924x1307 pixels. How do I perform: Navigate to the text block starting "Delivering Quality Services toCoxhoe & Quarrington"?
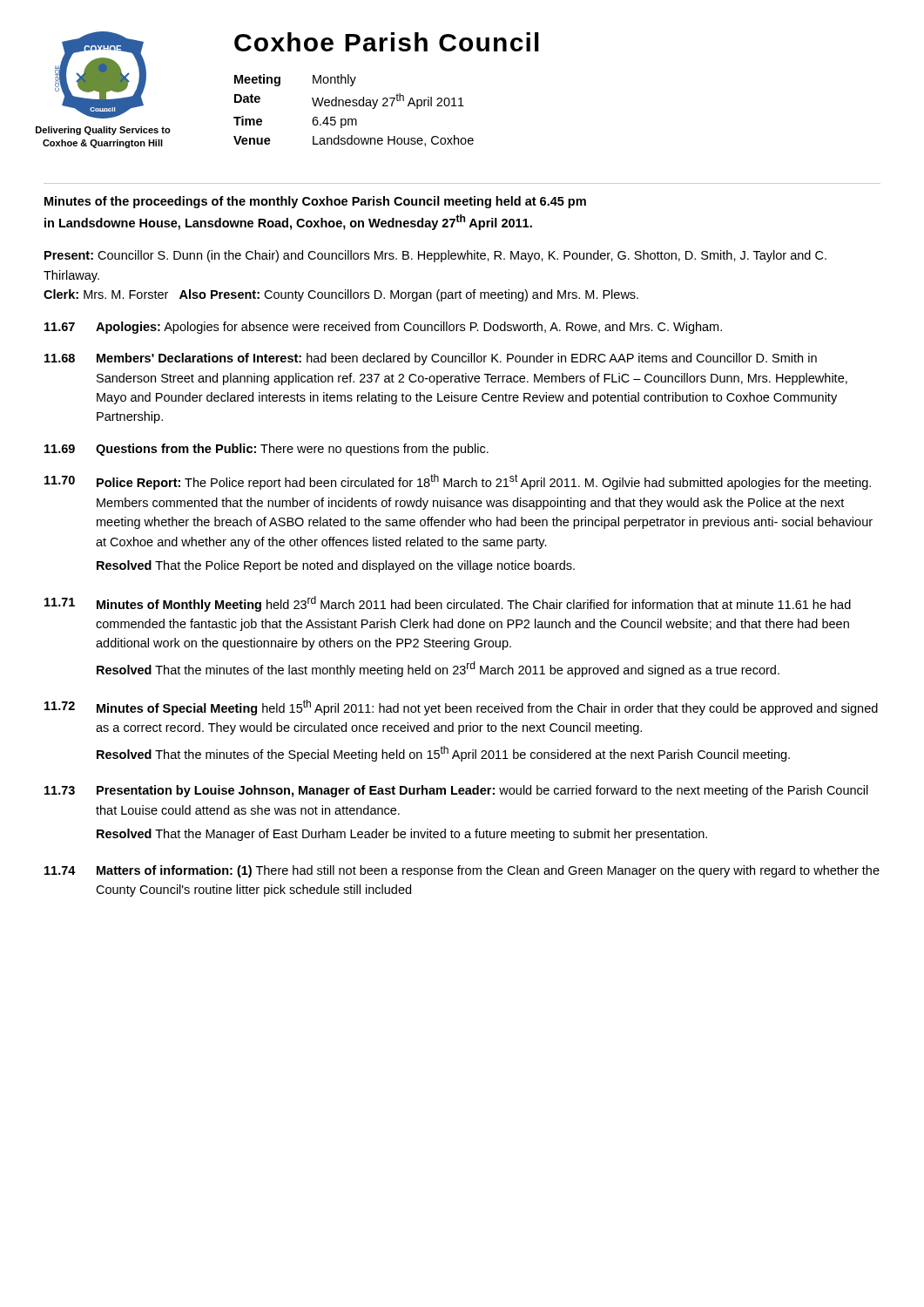click(x=103, y=136)
